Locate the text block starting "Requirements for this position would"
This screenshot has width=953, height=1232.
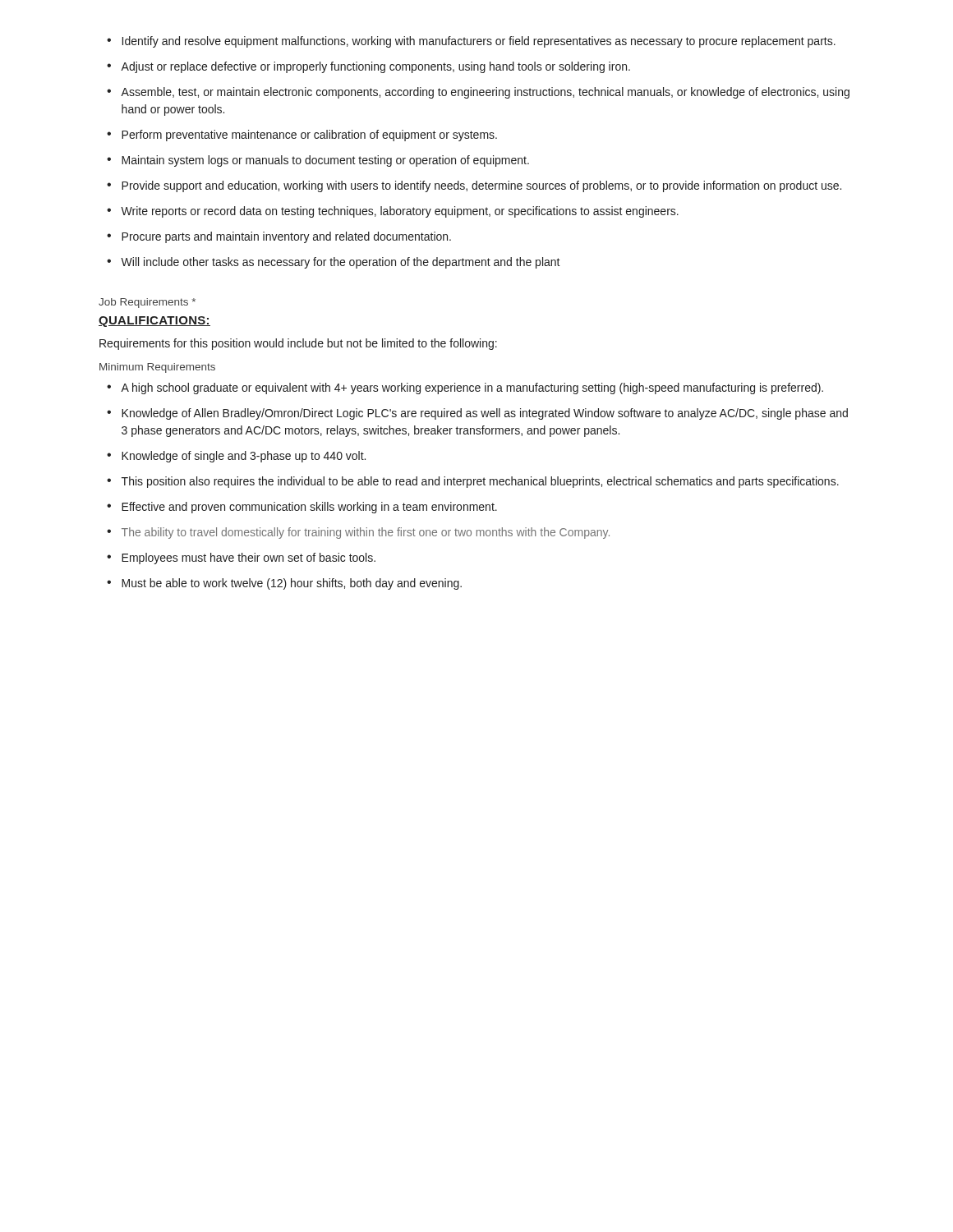[298, 343]
